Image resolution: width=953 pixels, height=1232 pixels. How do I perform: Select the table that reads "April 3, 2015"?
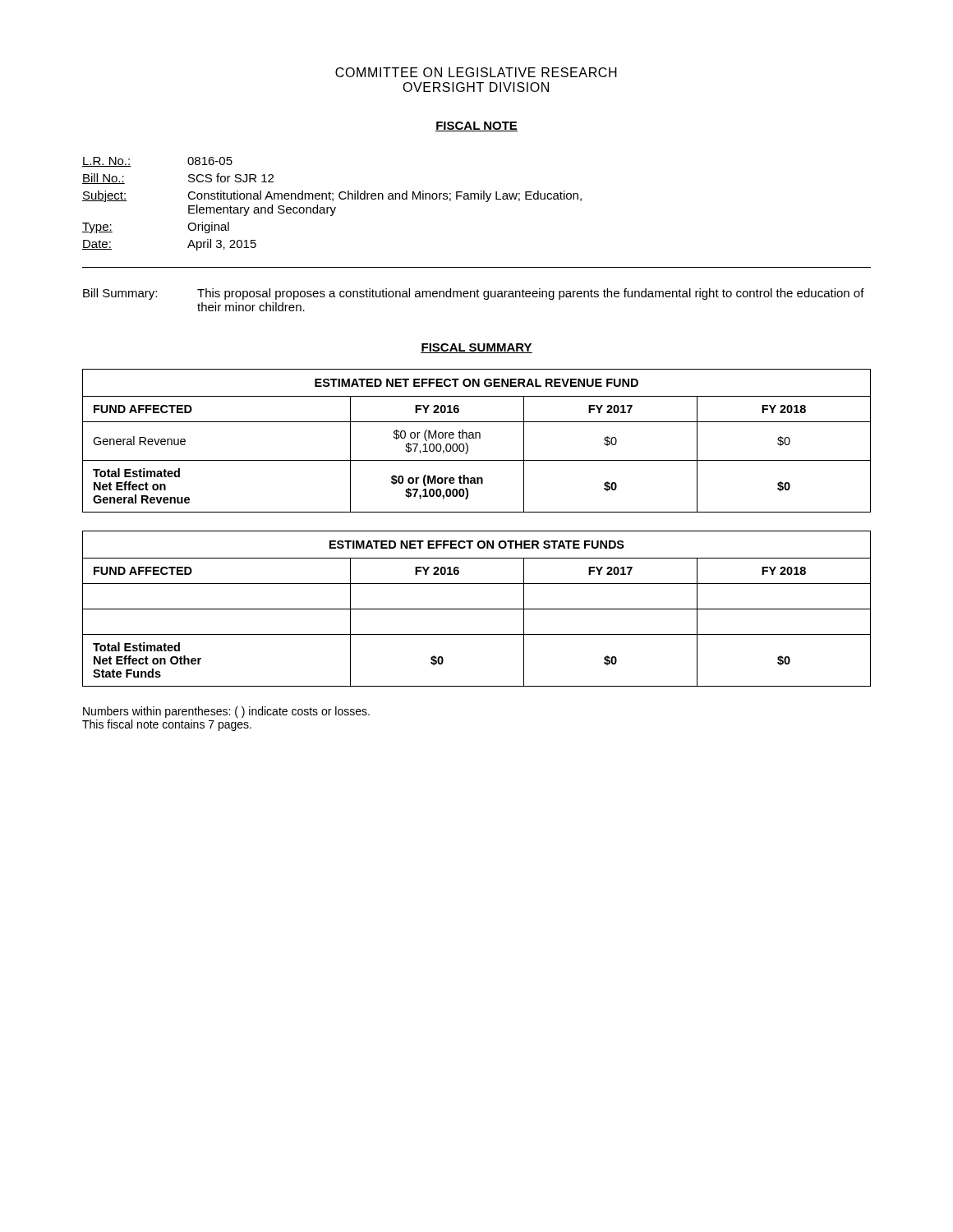click(x=476, y=202)
